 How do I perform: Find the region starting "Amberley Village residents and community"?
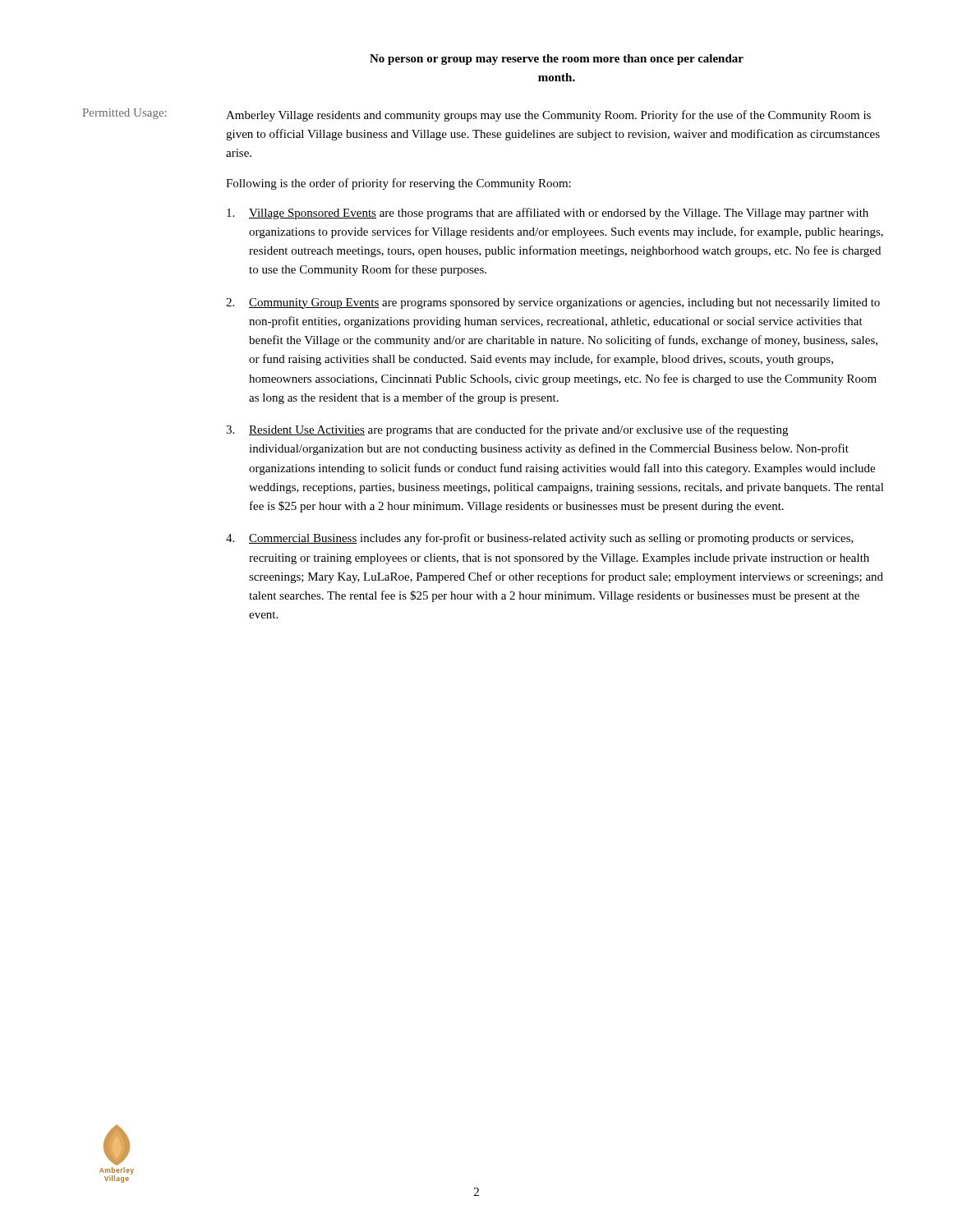(553, 134)
